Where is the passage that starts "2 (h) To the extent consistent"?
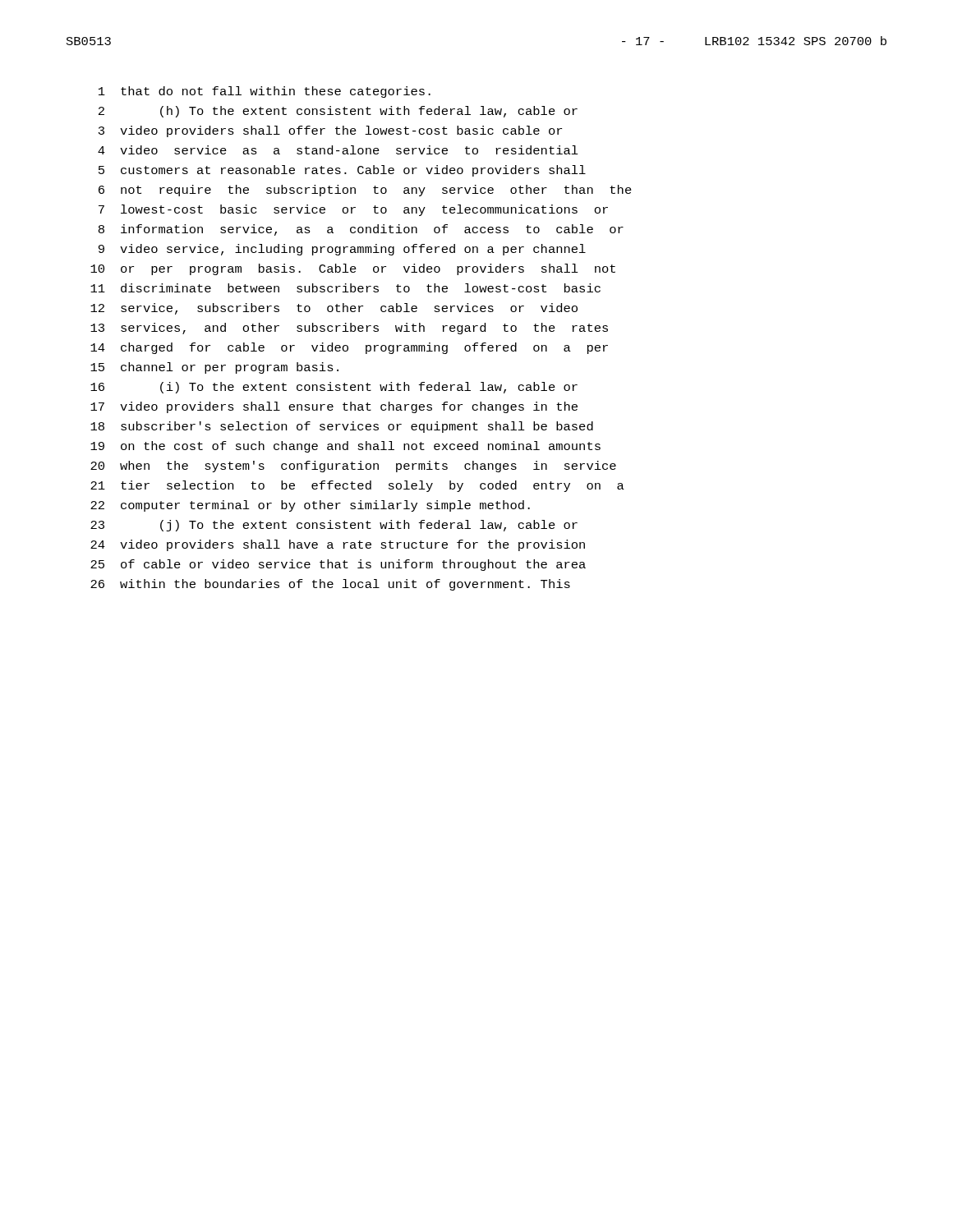The image size is (953, 1232). (476, 240)
